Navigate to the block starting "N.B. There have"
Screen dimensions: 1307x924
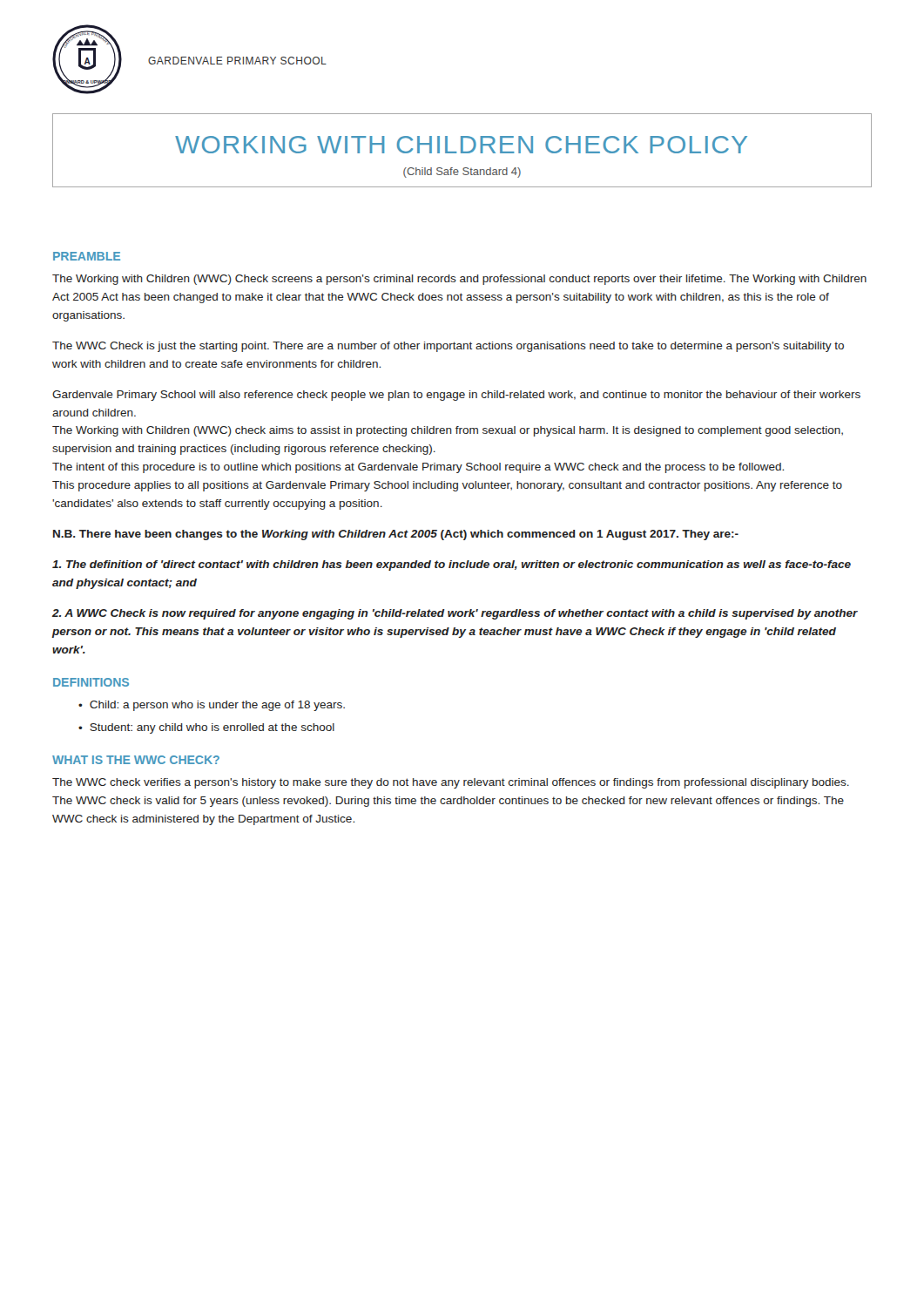click(x=395, y=534)
